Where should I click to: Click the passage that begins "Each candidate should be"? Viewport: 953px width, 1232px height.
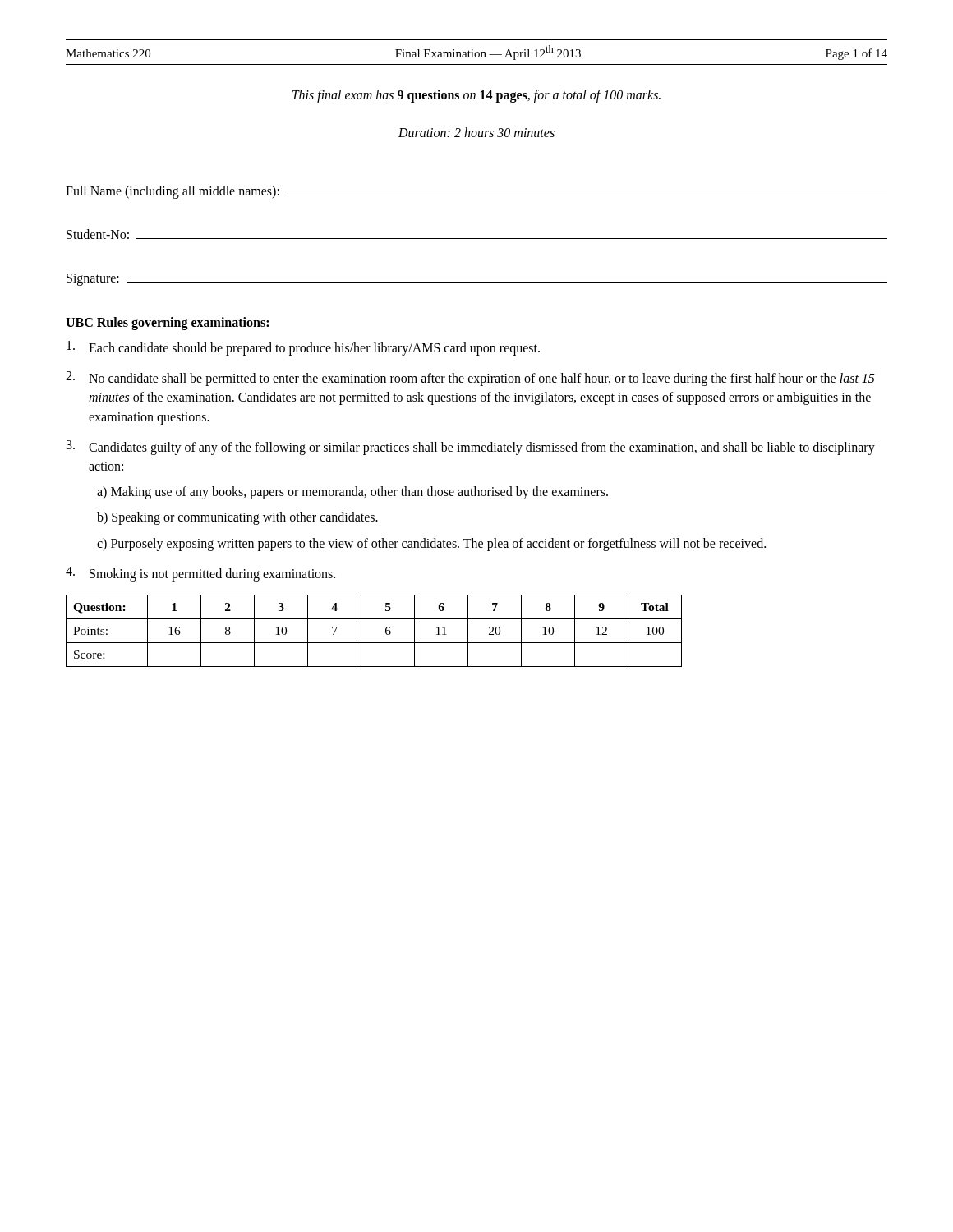tap(303, 348)
